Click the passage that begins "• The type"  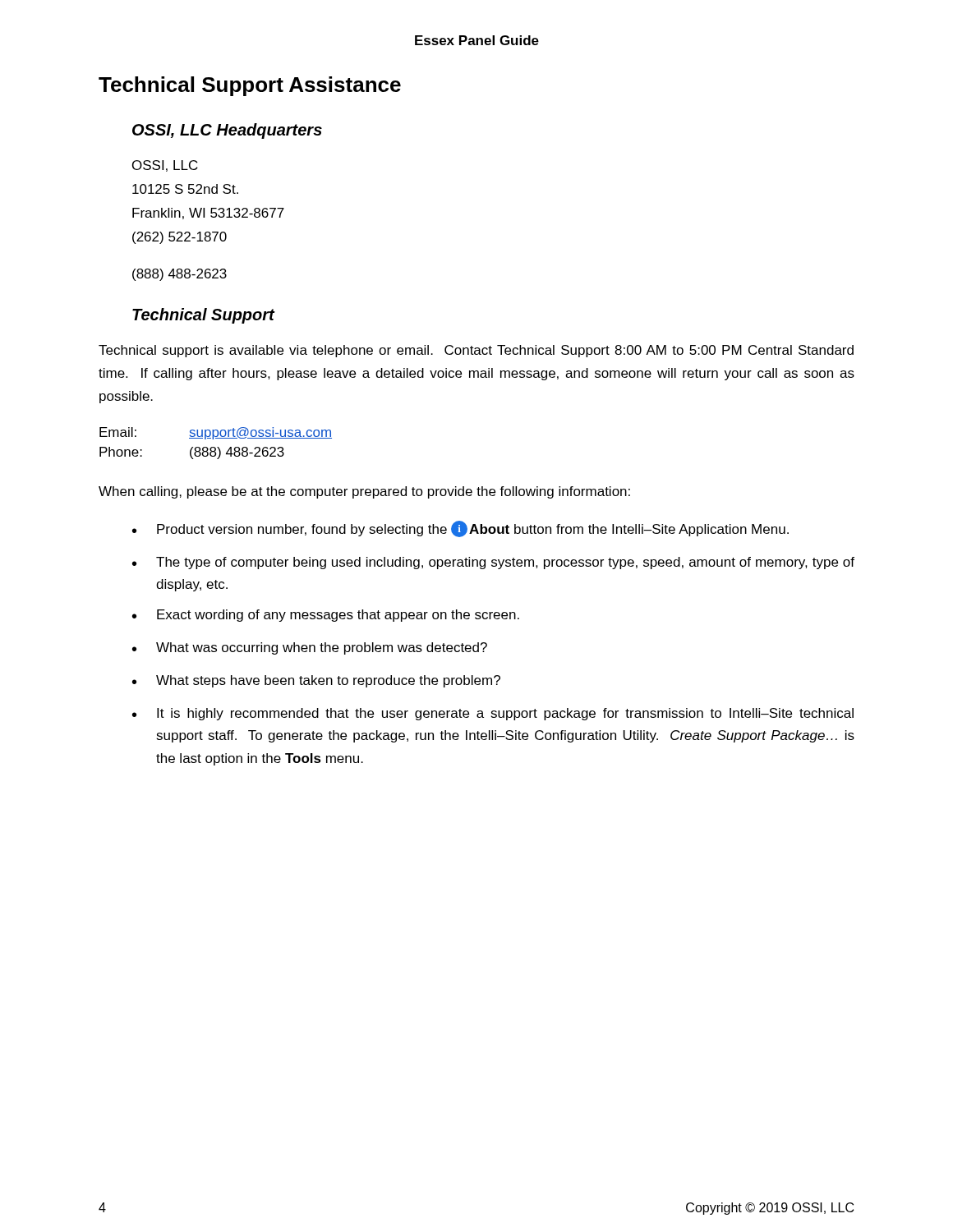[x=493, y=573]
